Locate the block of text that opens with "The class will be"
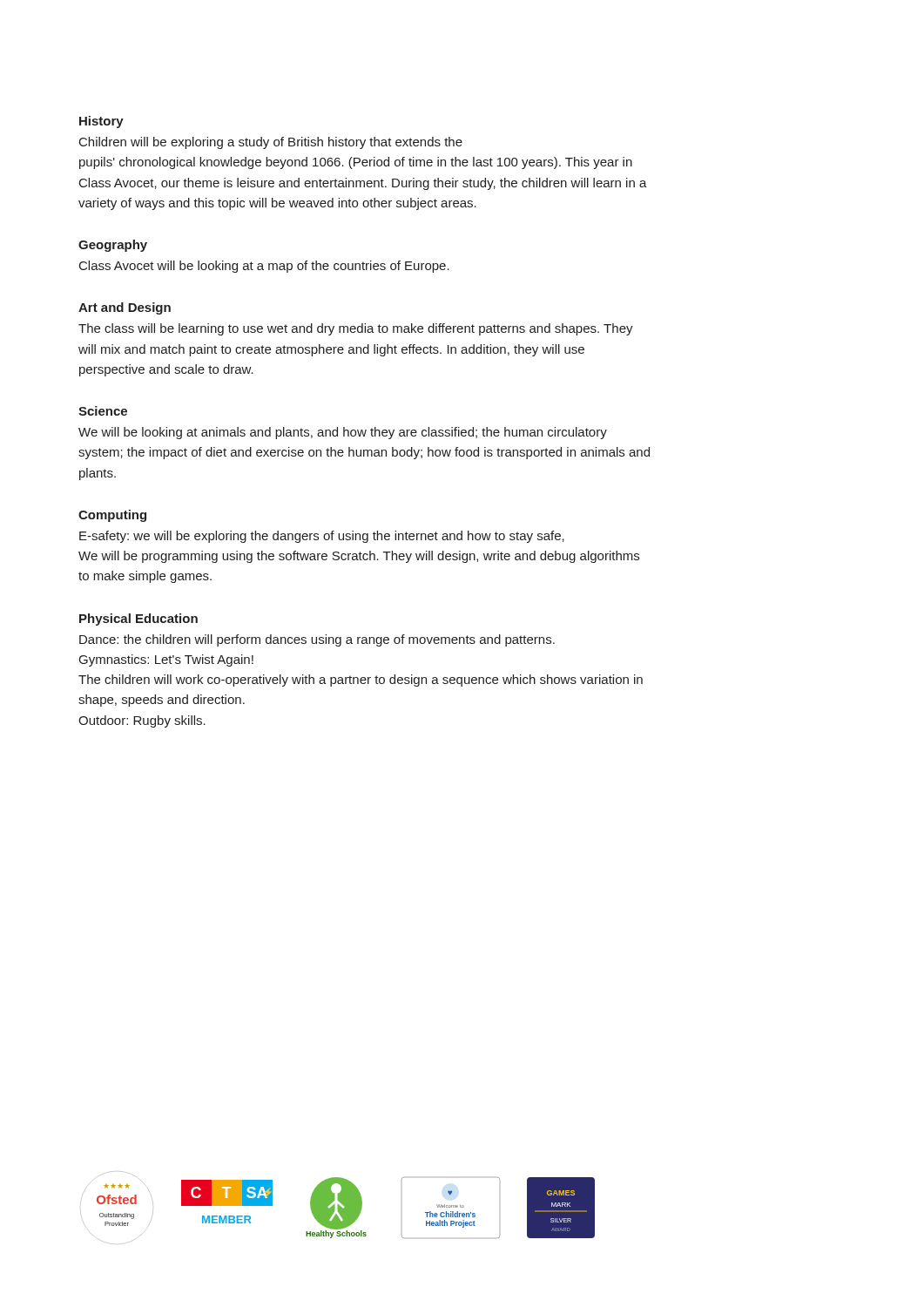This screenshot has width=924, height=1307. click(356, 349)
